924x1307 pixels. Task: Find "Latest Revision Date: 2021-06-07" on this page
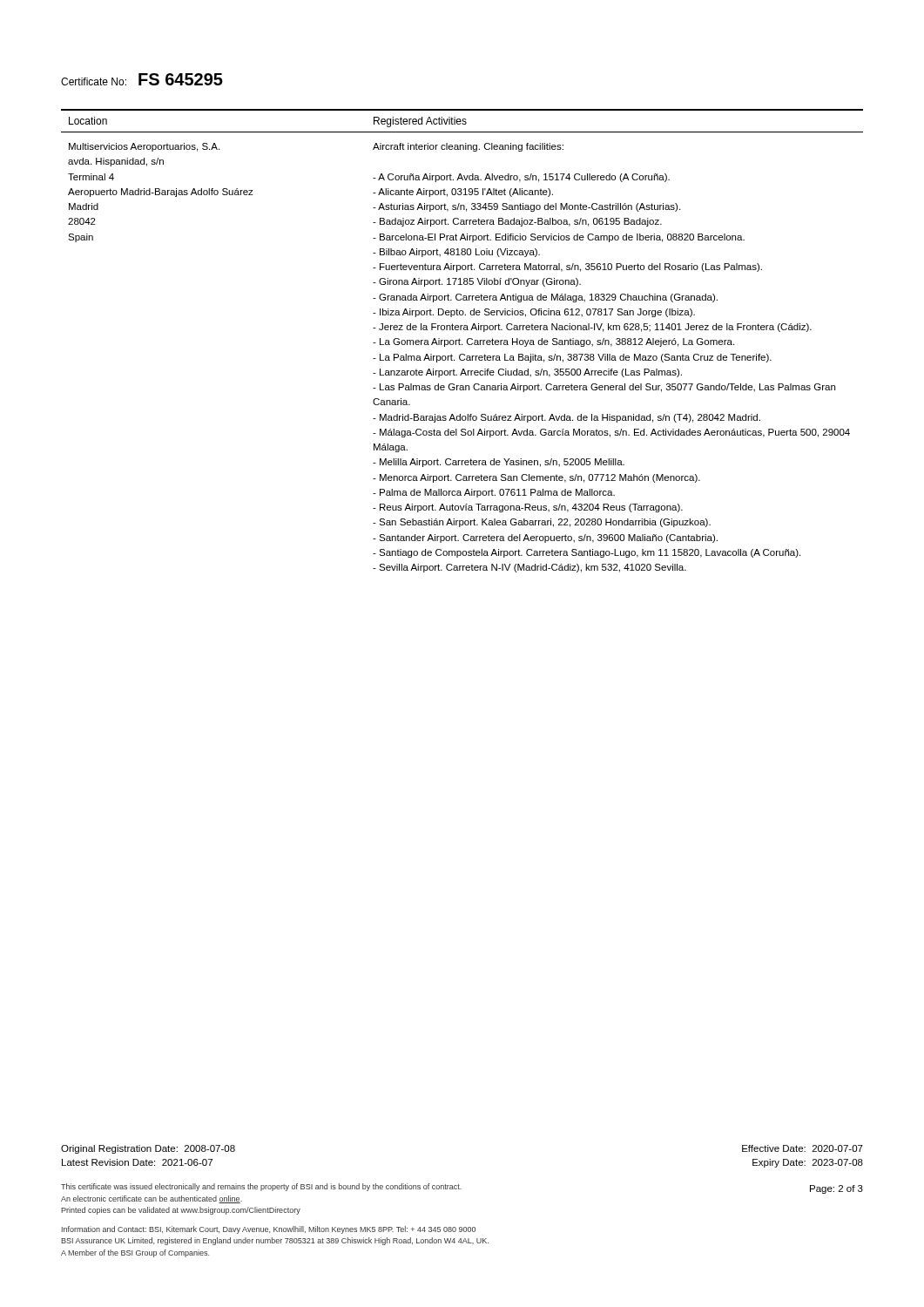tap(137, 1162)
